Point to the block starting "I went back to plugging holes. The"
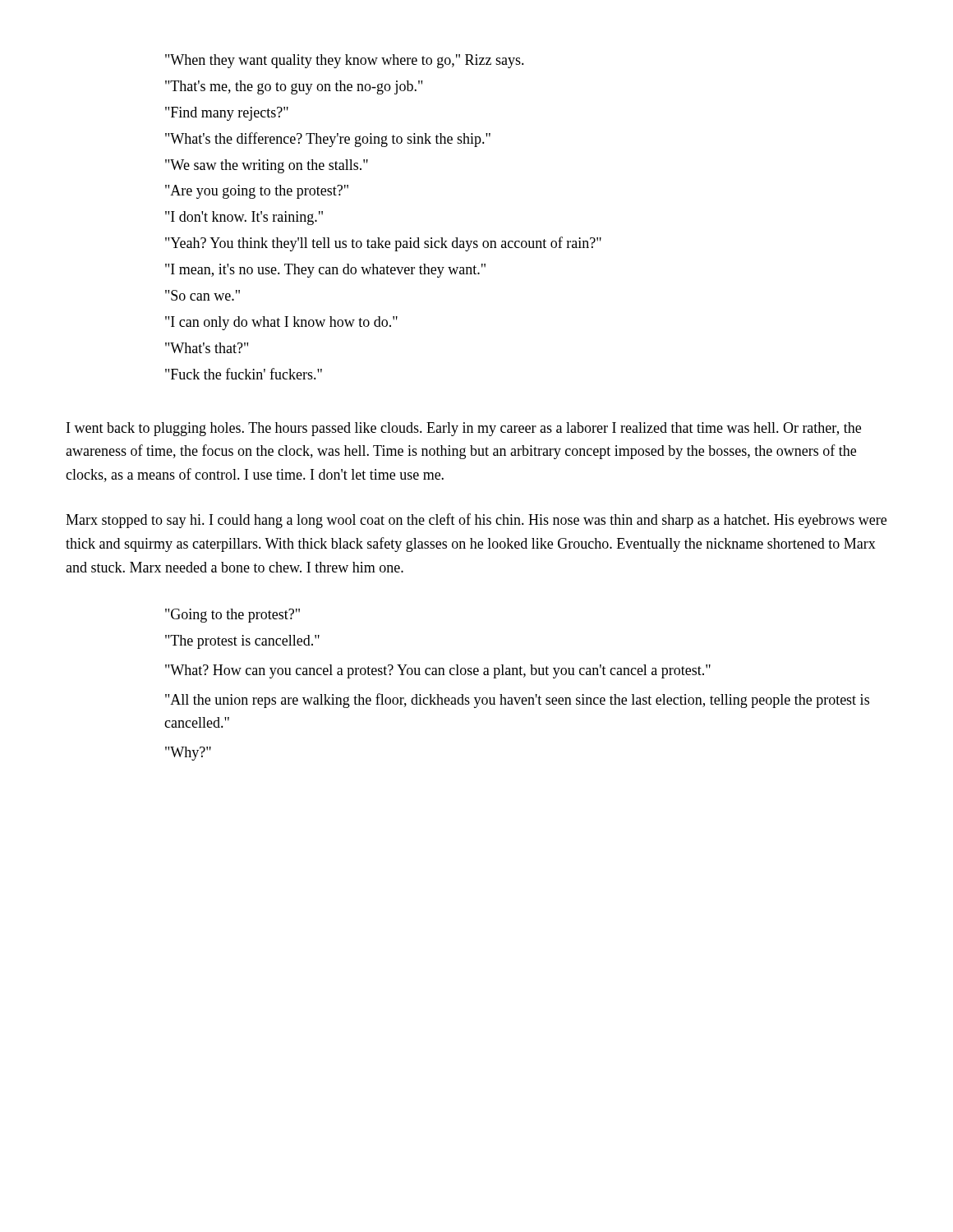The image size is (953, 1232). [464, 451]
